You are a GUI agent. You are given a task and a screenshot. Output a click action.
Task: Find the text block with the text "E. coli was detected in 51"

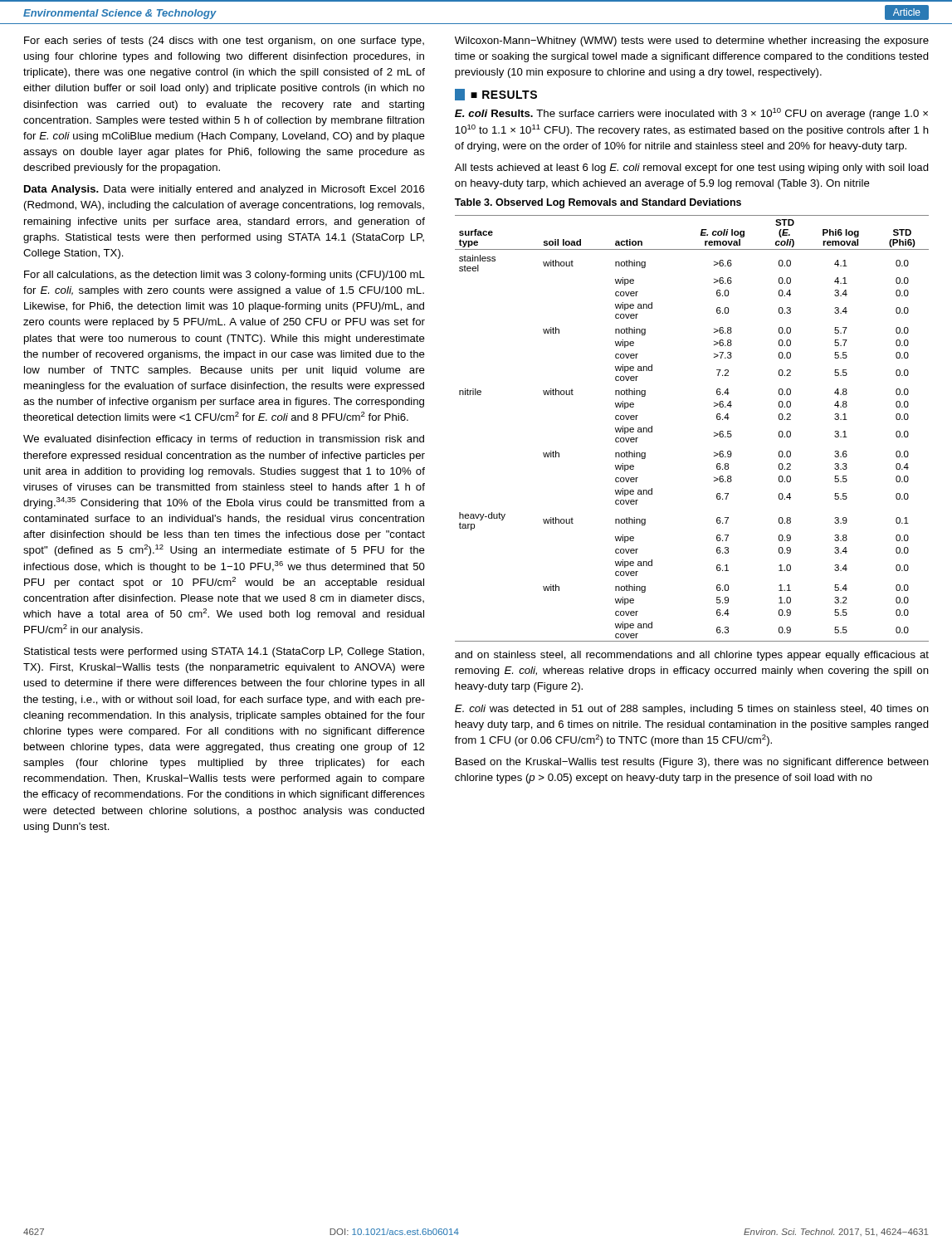point(692,724)
